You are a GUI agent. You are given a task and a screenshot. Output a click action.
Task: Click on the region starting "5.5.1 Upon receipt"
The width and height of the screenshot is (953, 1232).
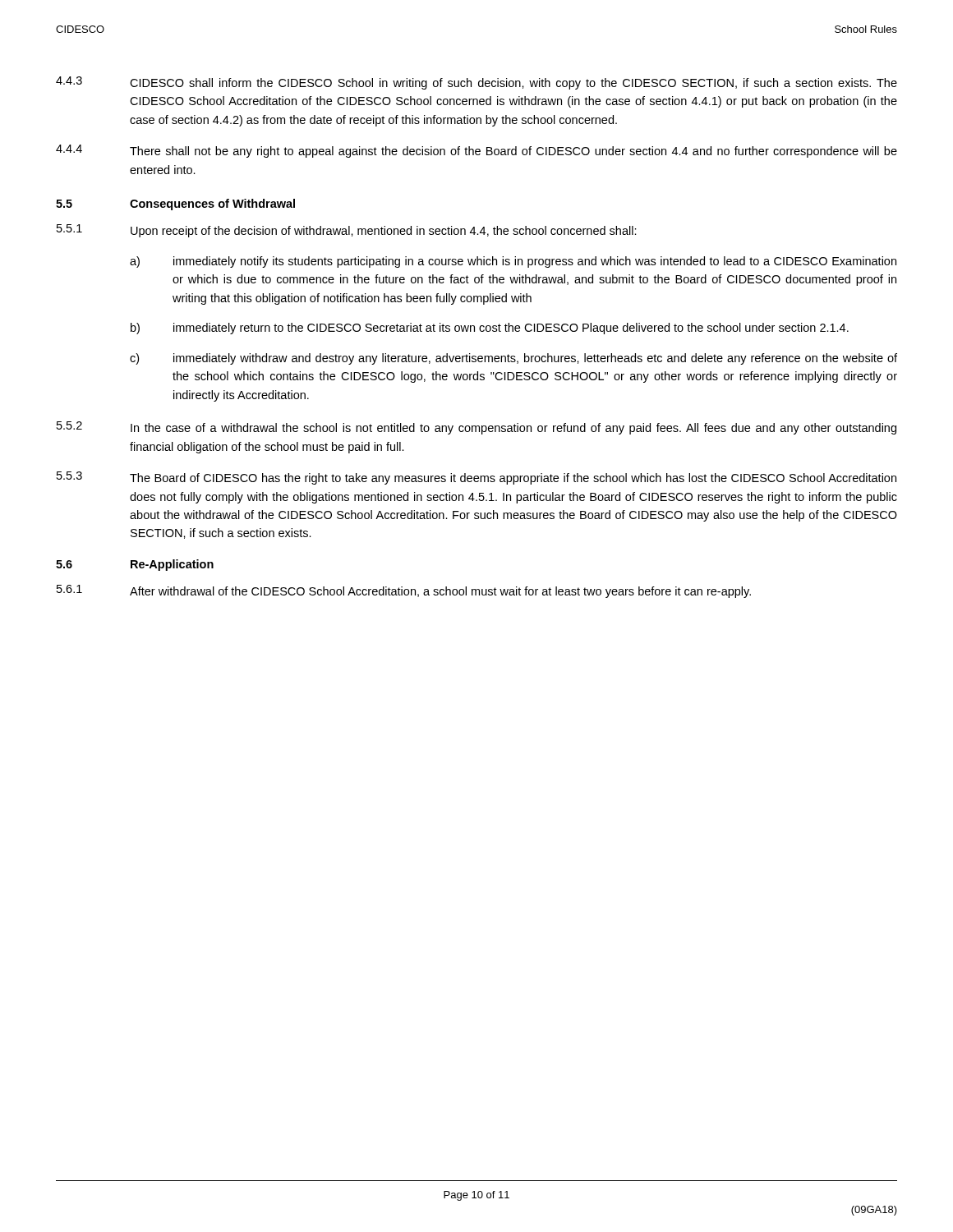[x=476, y=314]
